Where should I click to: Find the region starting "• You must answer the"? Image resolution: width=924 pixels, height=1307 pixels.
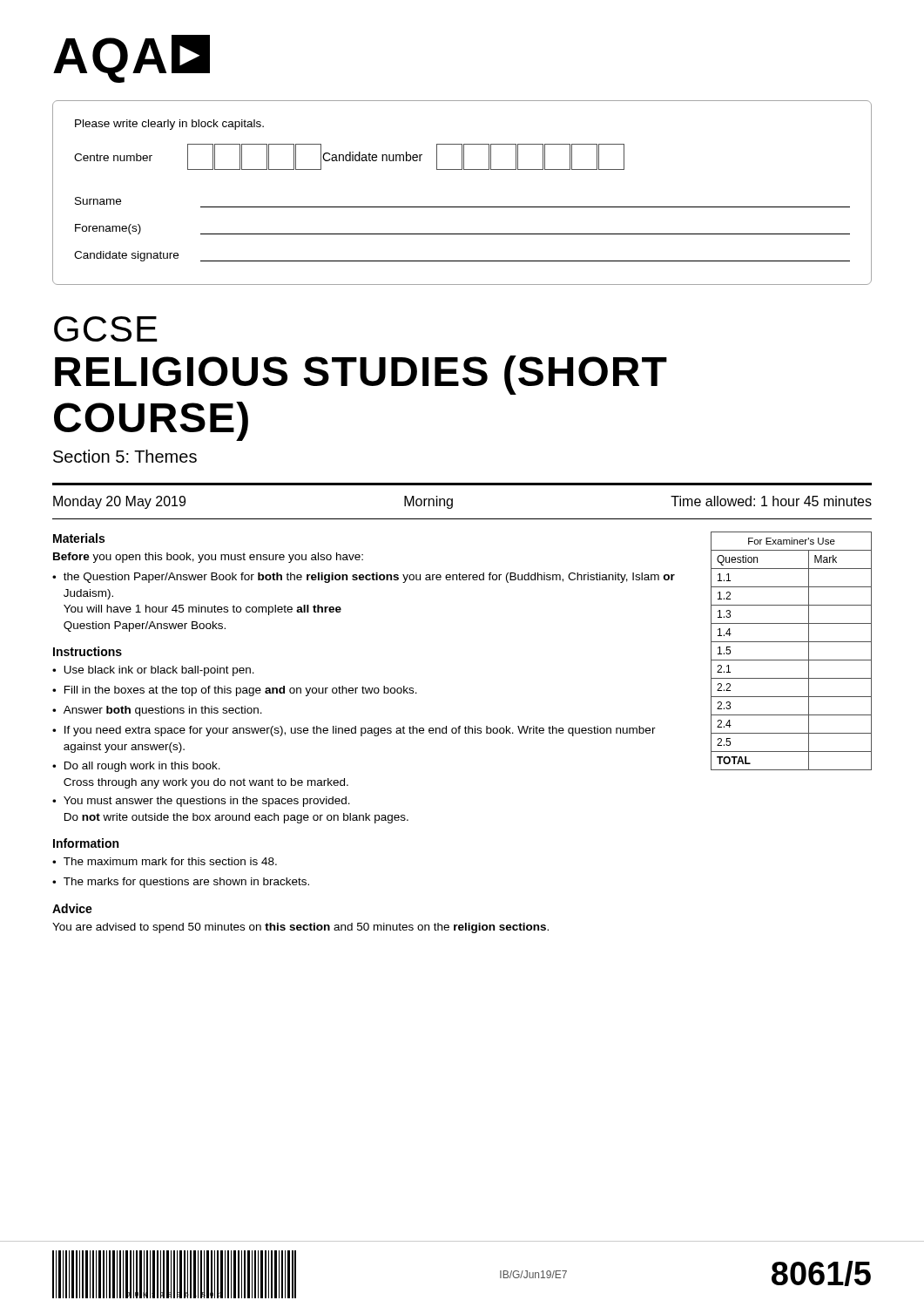coord(371,810)
